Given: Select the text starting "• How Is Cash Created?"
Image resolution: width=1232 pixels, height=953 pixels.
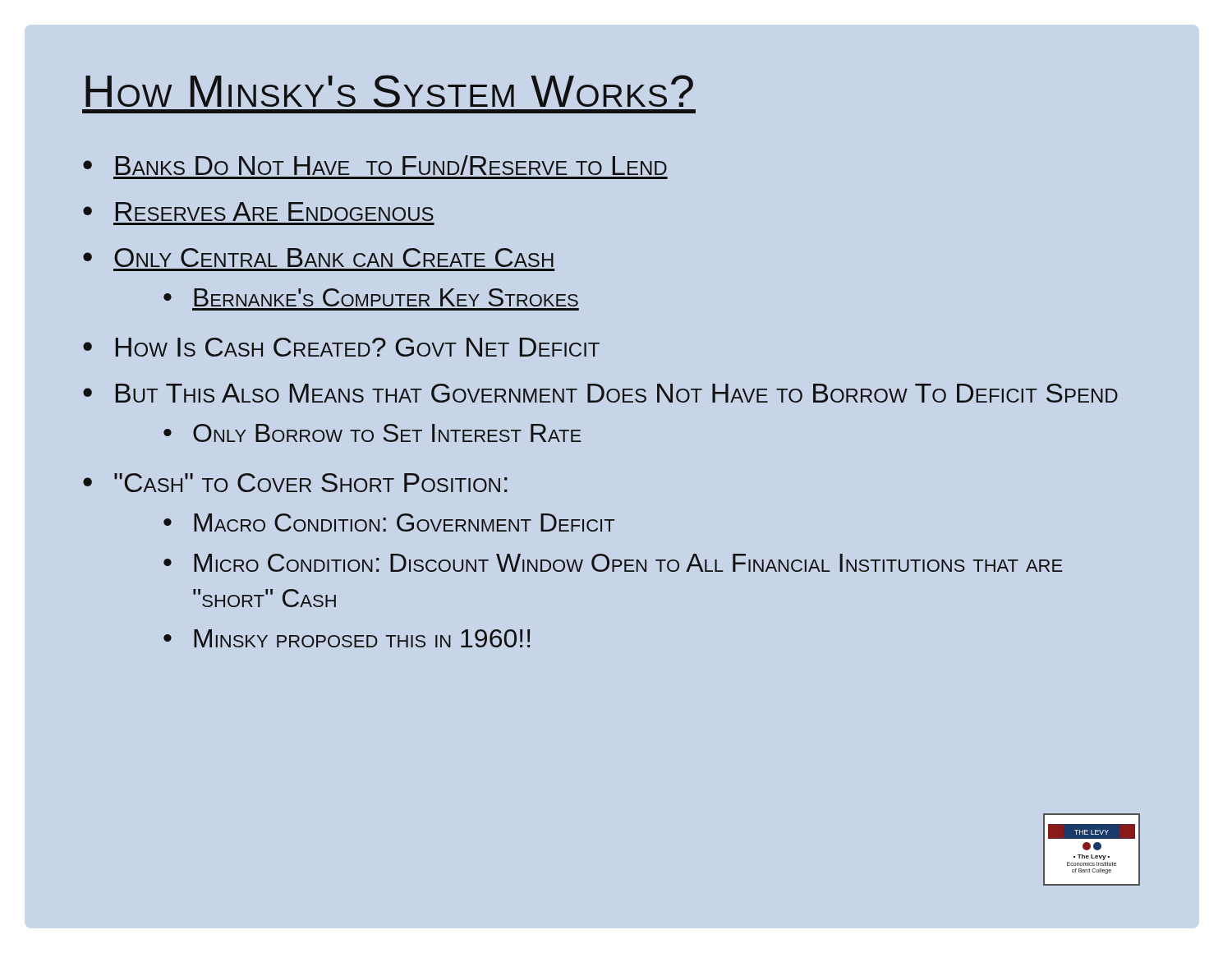Looking at the screenshot, I should [x=341, y=347].
